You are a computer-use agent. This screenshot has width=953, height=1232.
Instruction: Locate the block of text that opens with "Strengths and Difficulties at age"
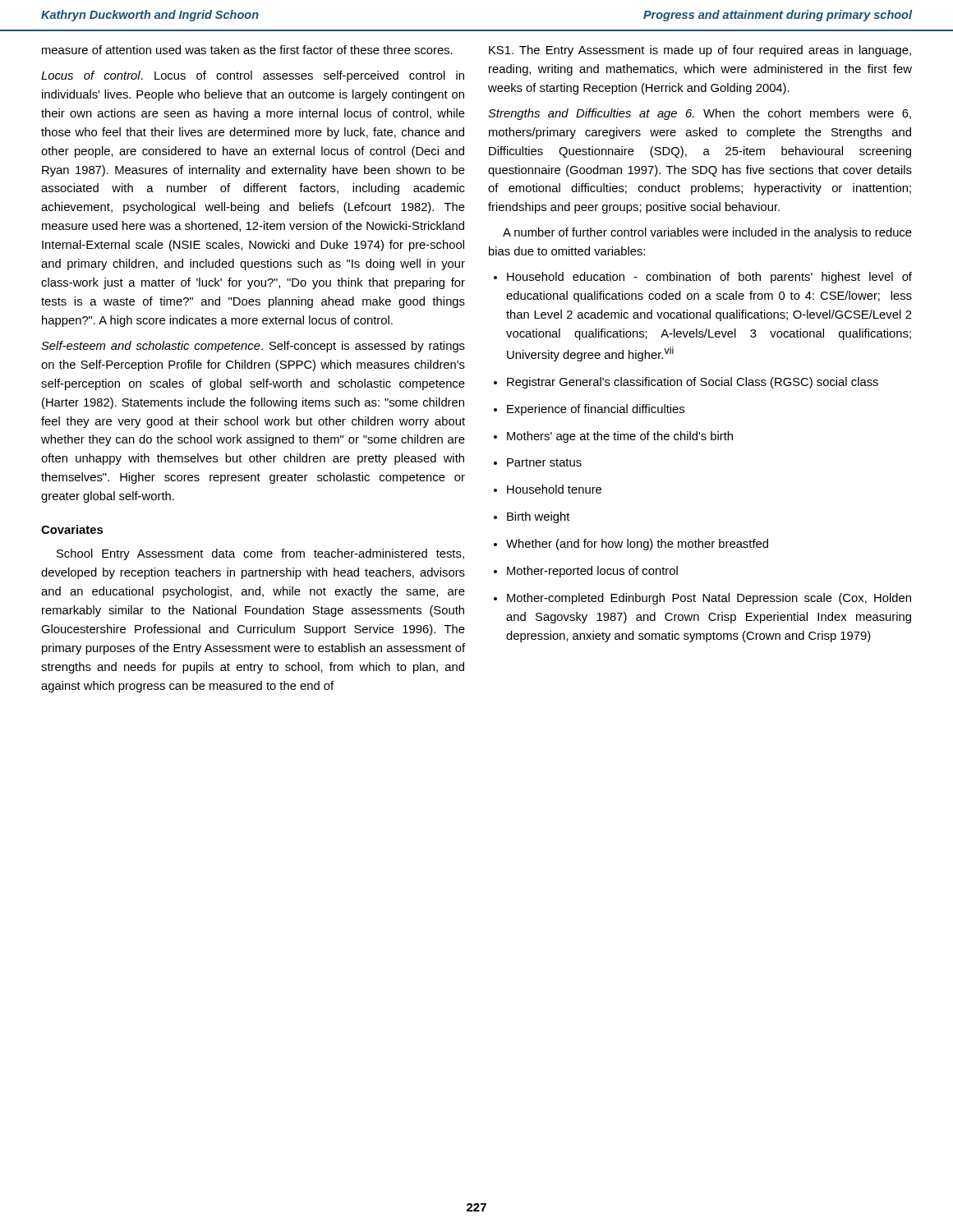[700, 161]
